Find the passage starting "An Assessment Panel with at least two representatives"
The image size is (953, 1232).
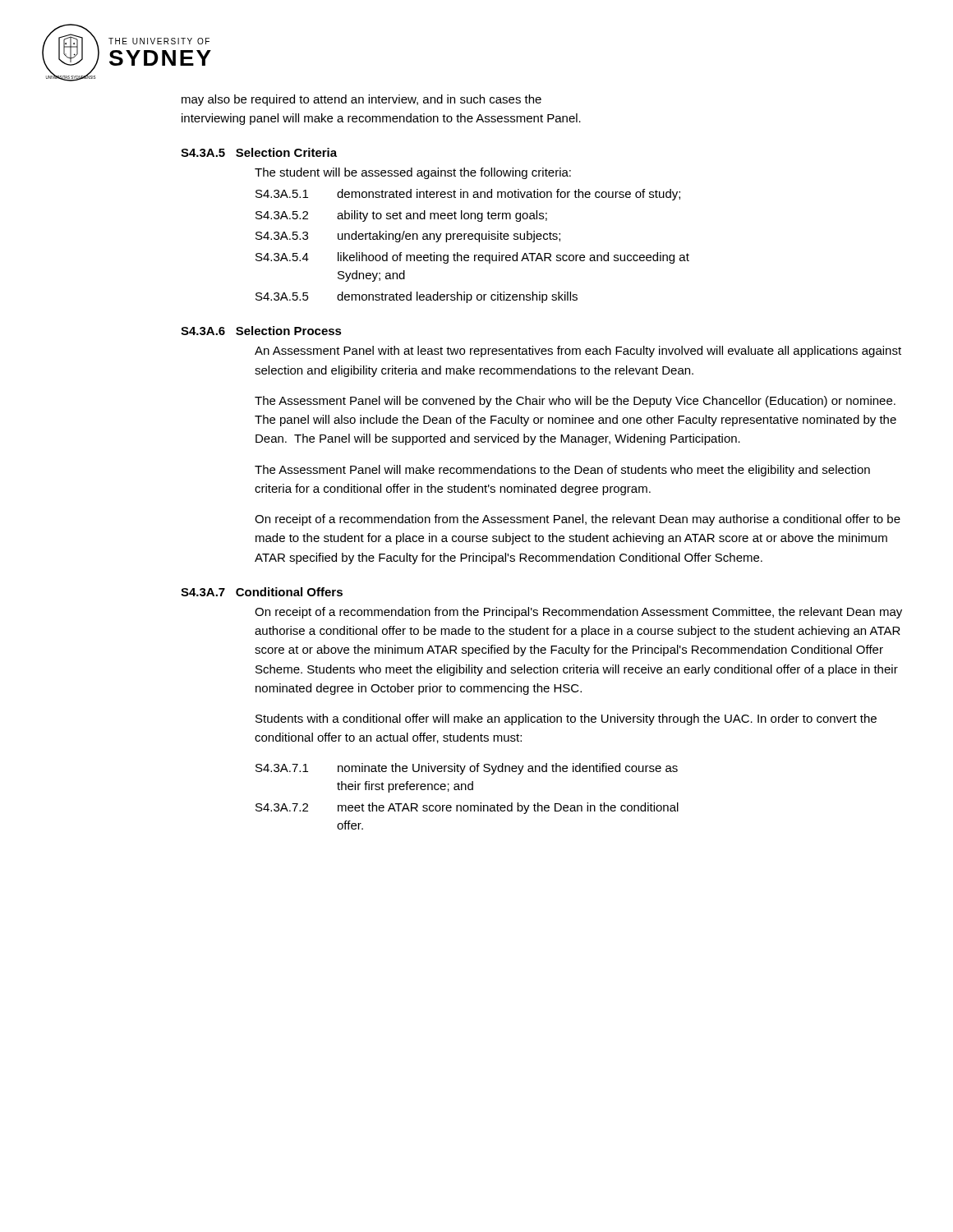[x=578, y=360]
